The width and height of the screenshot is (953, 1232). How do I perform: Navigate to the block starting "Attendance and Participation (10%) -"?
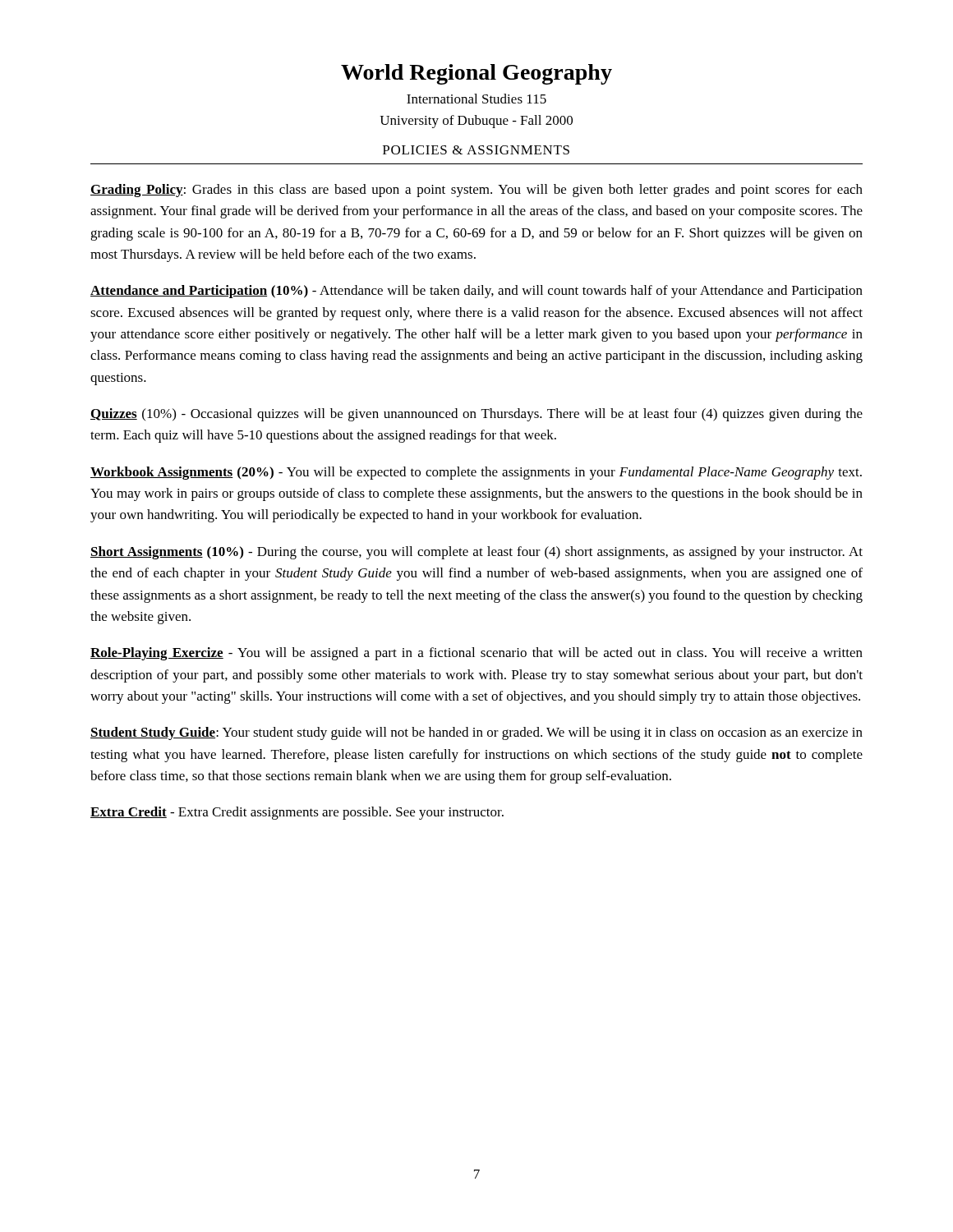476,334
